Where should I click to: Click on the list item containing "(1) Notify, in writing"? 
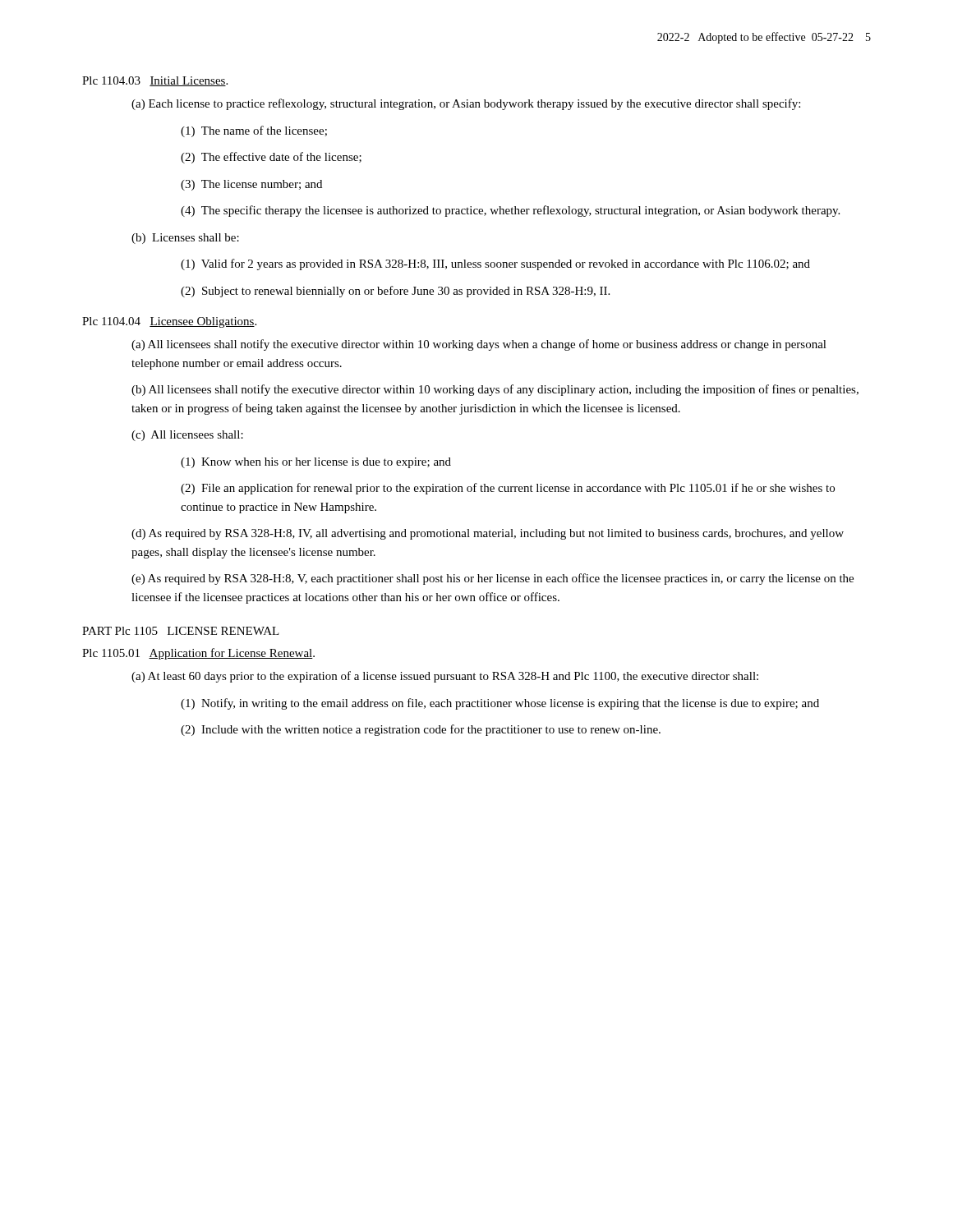500,703
